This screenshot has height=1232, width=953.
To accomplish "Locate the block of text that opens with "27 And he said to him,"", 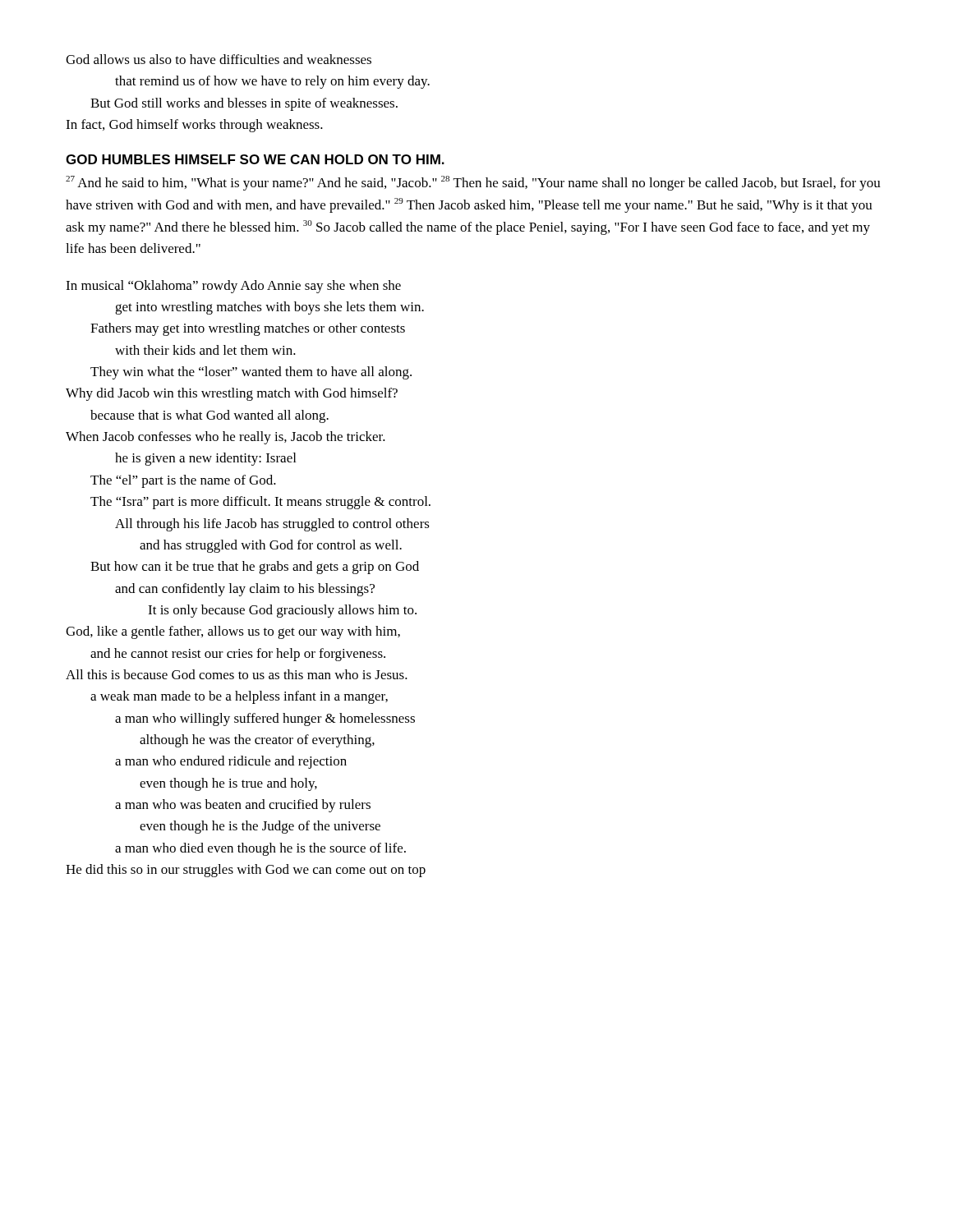I will (x=473, y=215).
